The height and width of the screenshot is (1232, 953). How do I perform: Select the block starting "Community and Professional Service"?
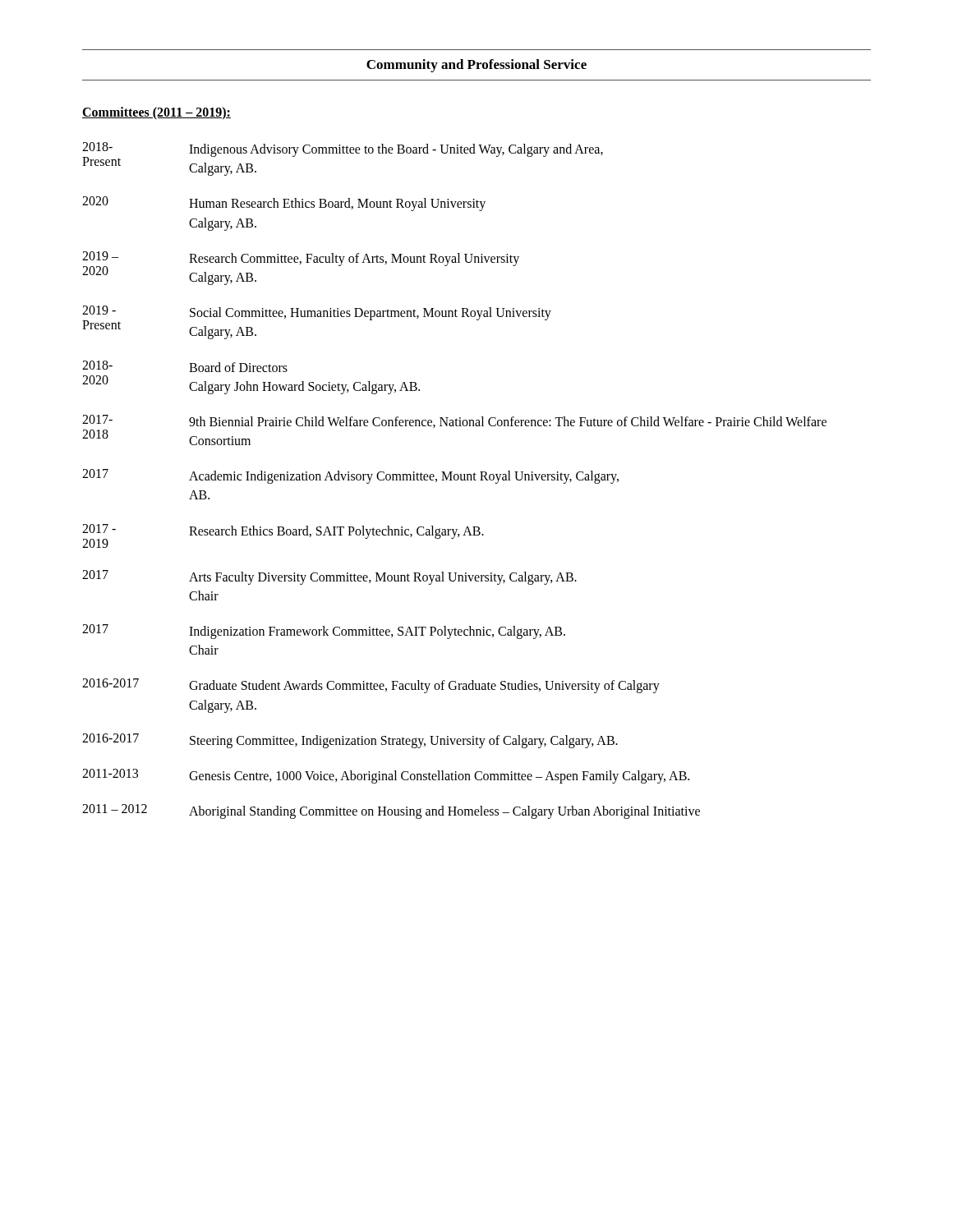(x=476, y=64)
